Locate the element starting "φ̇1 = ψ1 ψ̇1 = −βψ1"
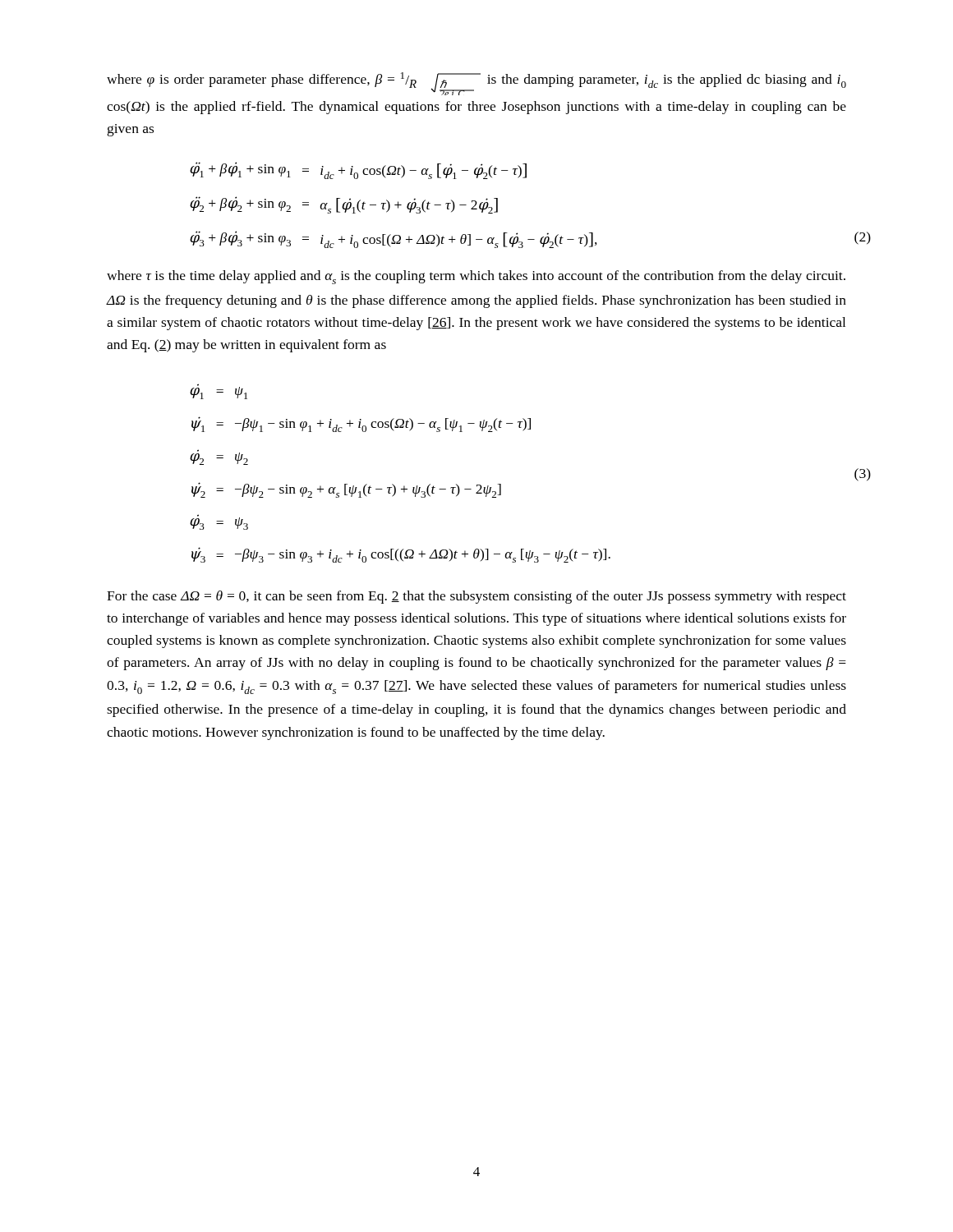This screenshot has width=953, height=1232. (x=219, y=391)
